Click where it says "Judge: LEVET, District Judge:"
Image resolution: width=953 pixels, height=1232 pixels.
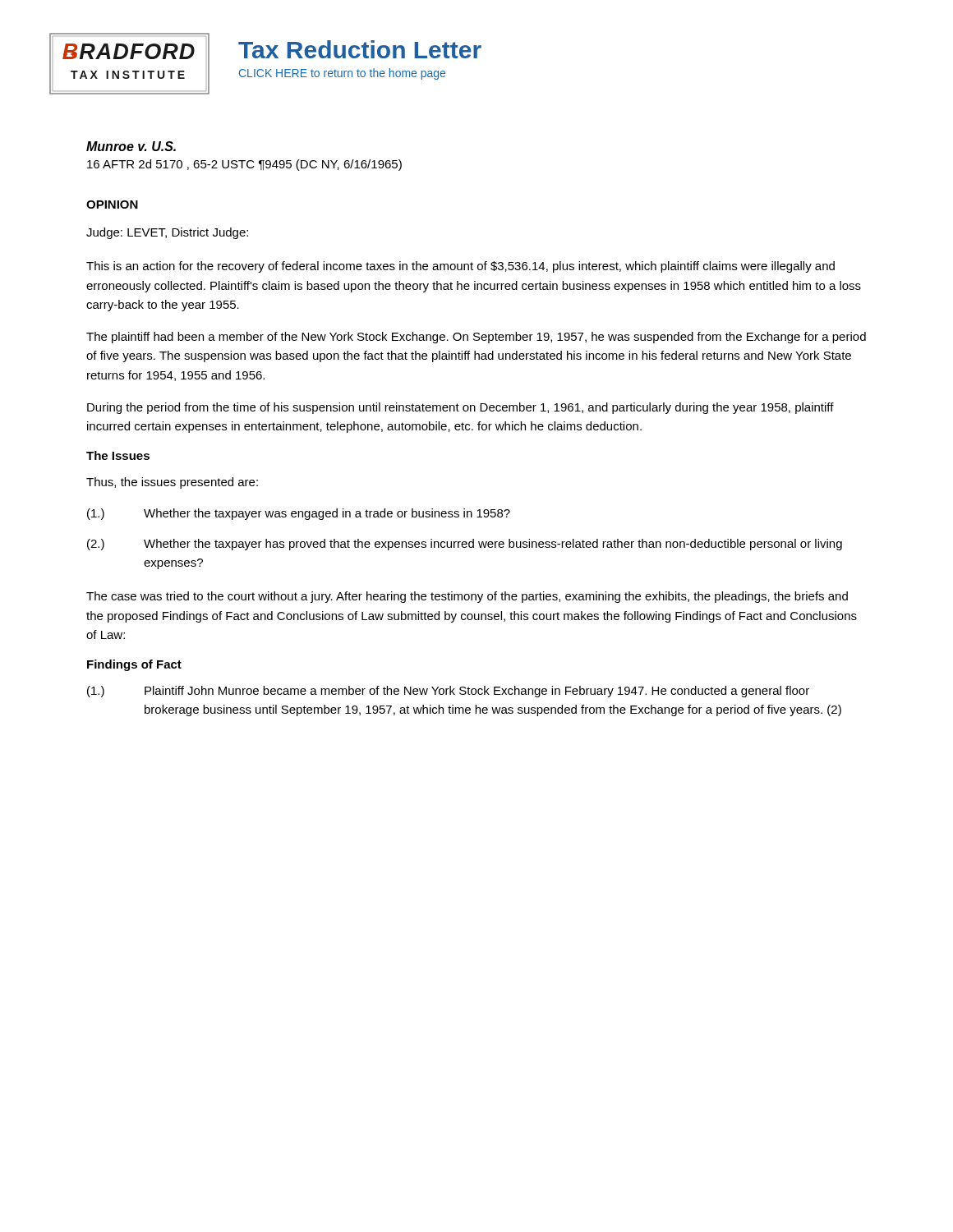(168, 232)
